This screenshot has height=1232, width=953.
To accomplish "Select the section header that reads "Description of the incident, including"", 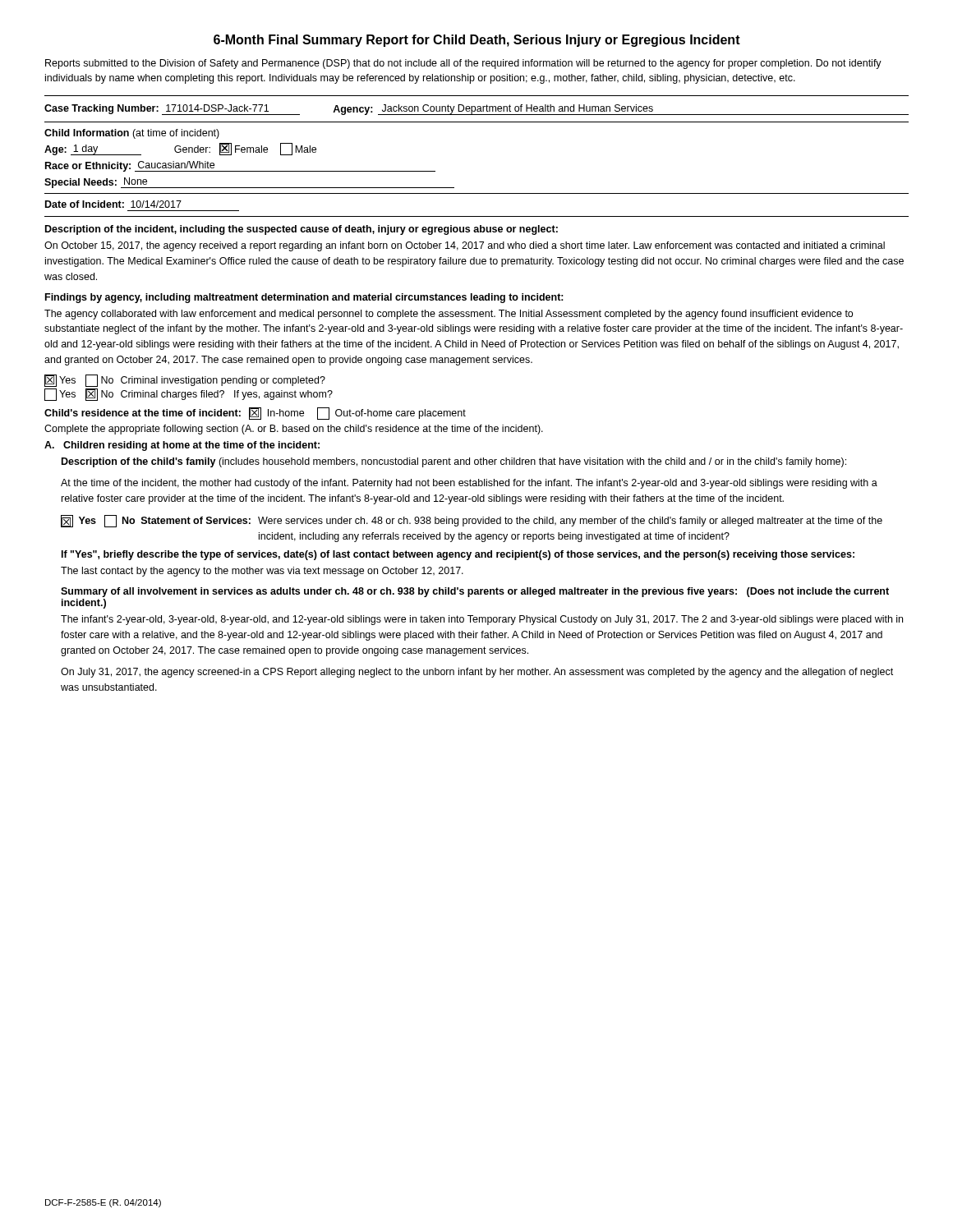I will (x=301, y=229).
